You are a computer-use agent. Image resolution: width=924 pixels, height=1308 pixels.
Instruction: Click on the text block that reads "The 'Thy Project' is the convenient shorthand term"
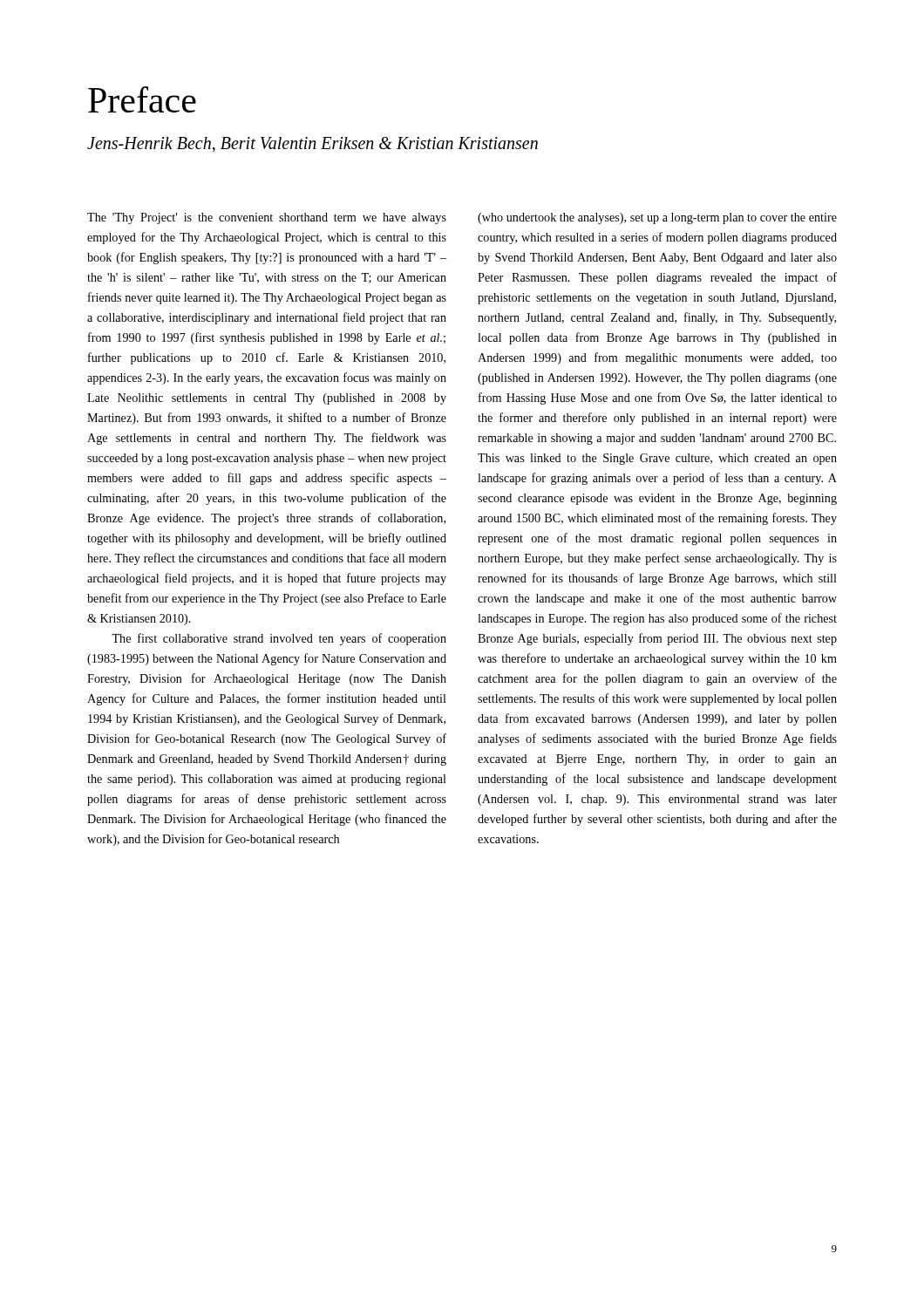pos(267,529)
